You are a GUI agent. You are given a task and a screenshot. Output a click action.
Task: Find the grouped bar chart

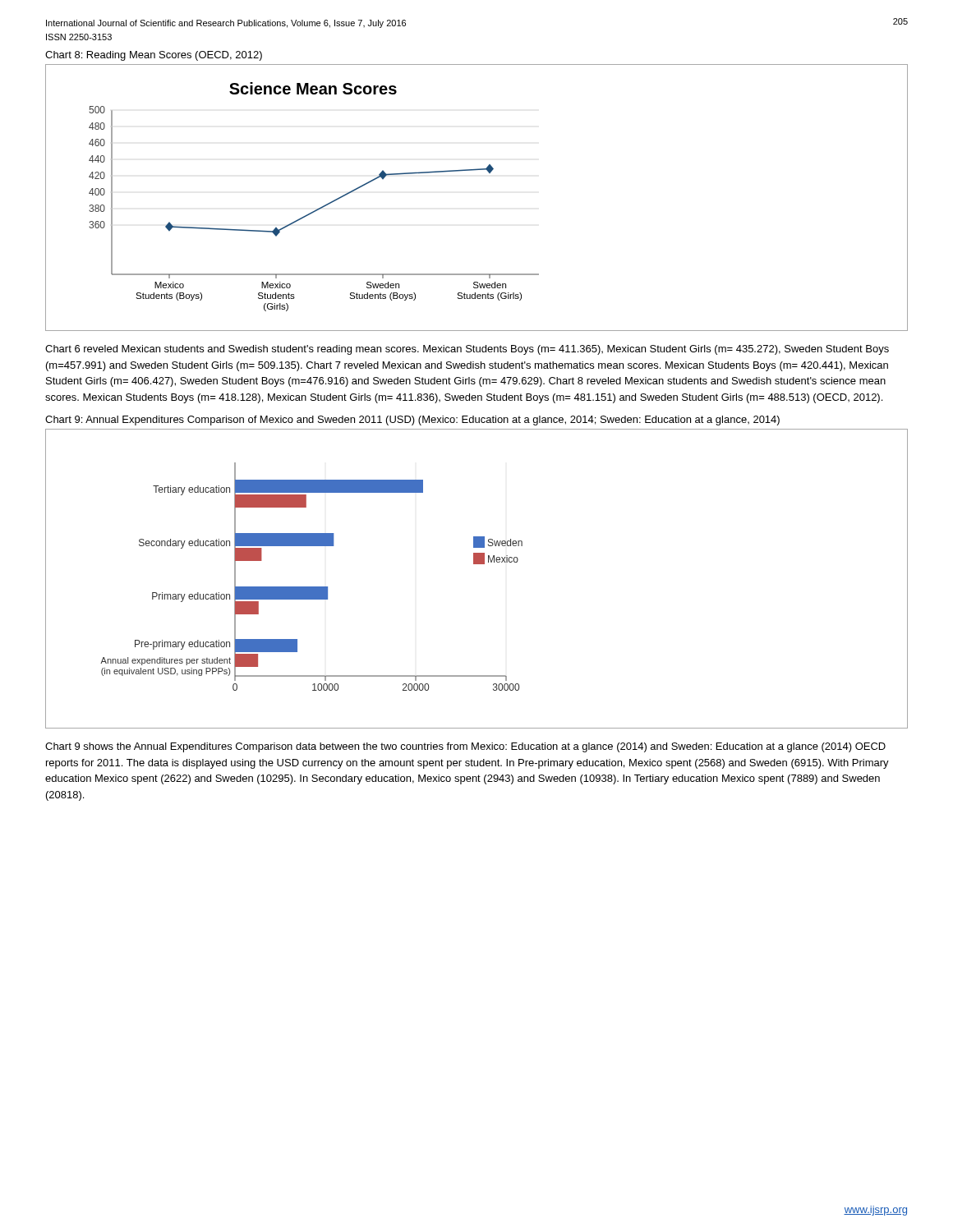(x=476, y=579)
